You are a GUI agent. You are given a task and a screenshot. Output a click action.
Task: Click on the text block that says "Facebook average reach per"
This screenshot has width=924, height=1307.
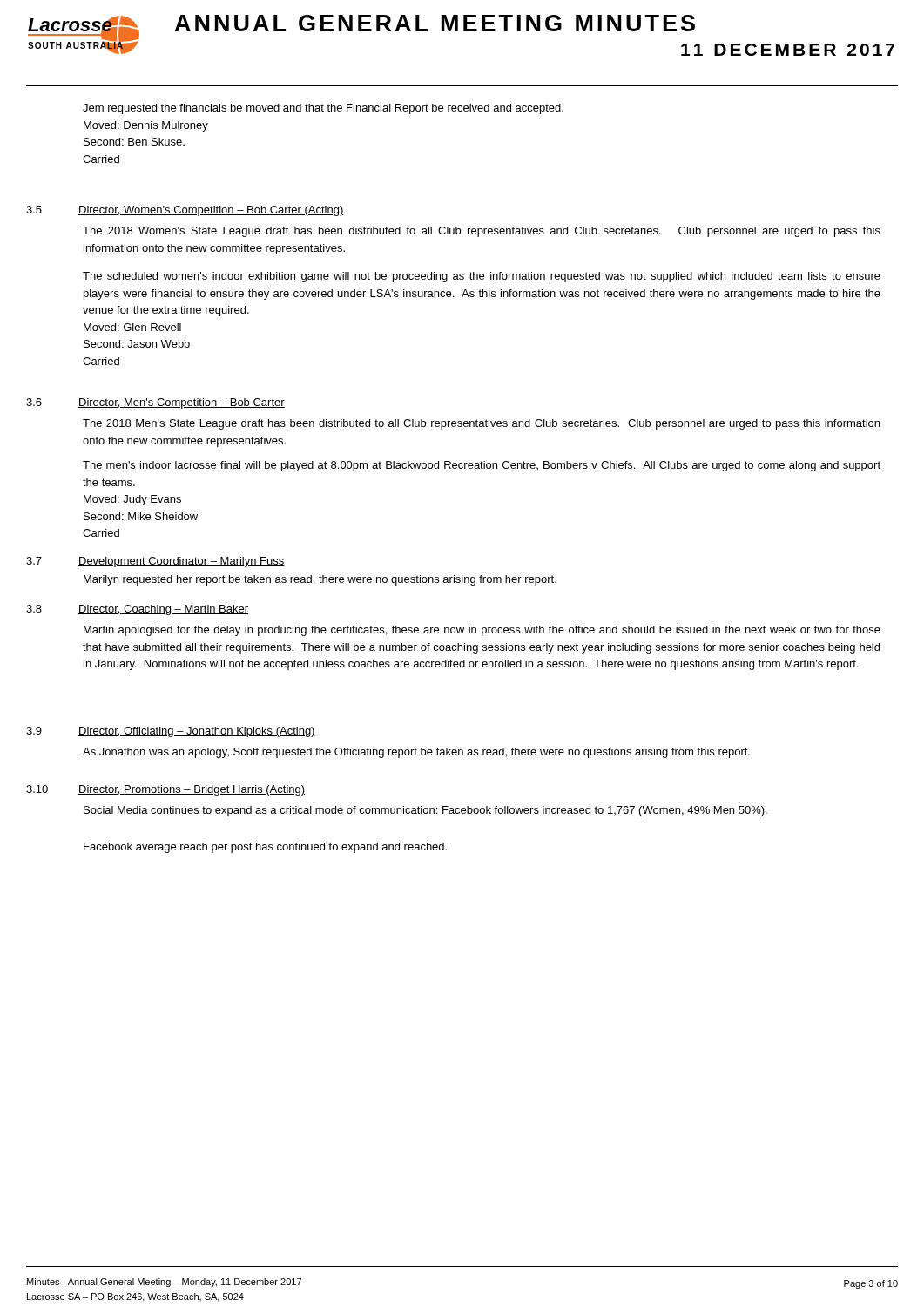coord(265,847)
